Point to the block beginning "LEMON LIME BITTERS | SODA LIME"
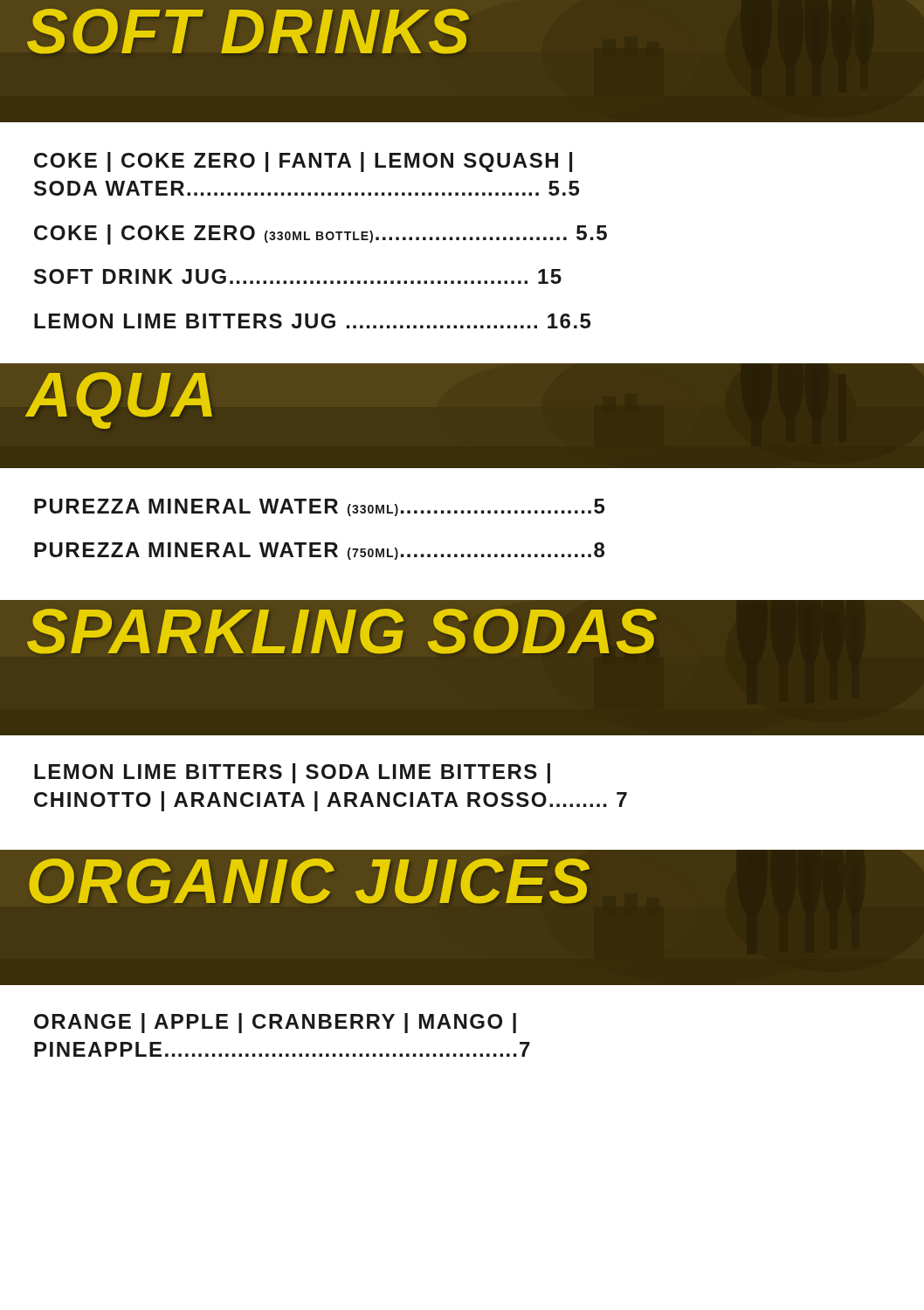Viewport: 924px width, 1310px height. click(331, 785)
